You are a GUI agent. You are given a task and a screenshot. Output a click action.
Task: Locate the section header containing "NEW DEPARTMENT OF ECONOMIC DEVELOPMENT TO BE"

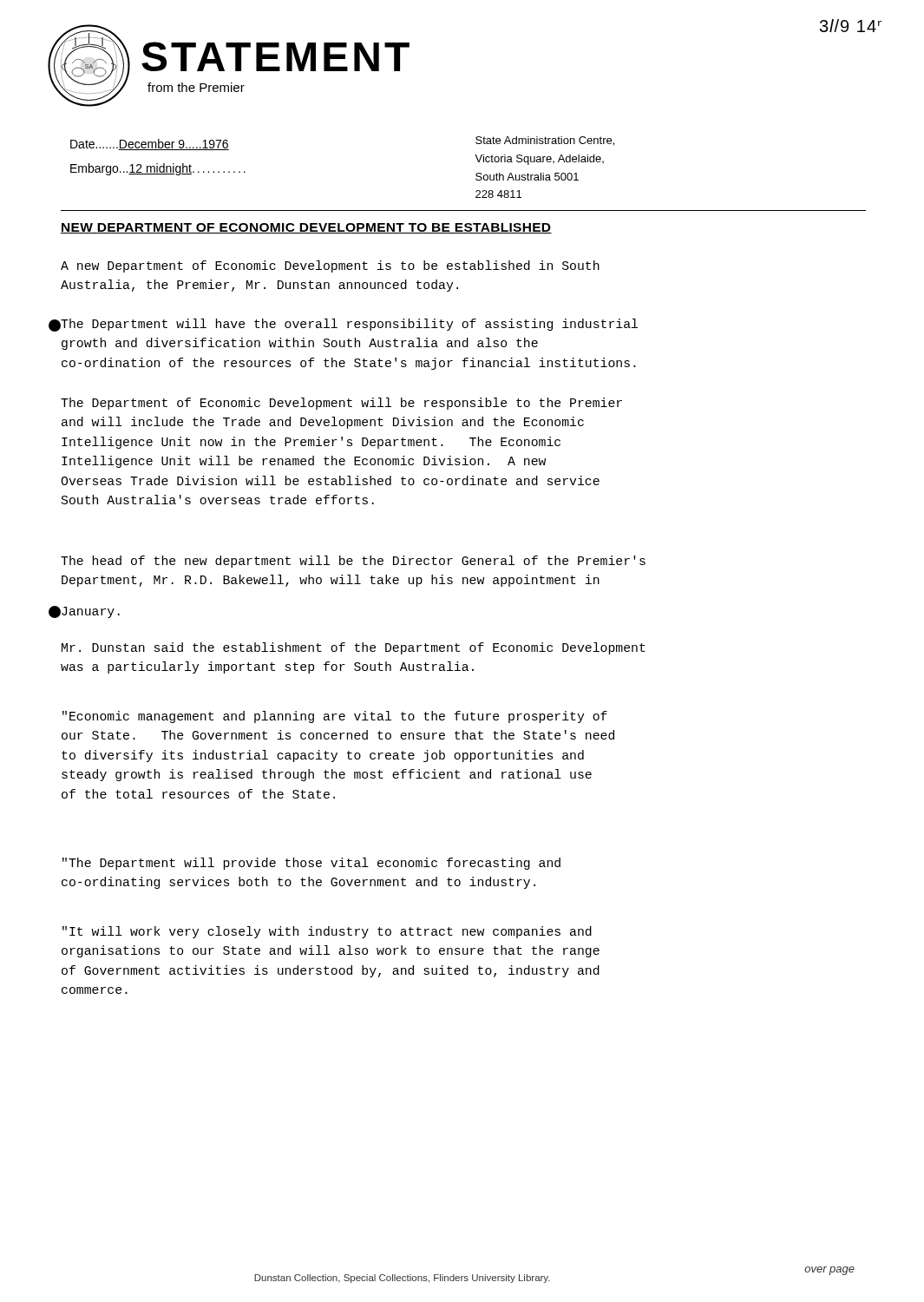point(306,227)
